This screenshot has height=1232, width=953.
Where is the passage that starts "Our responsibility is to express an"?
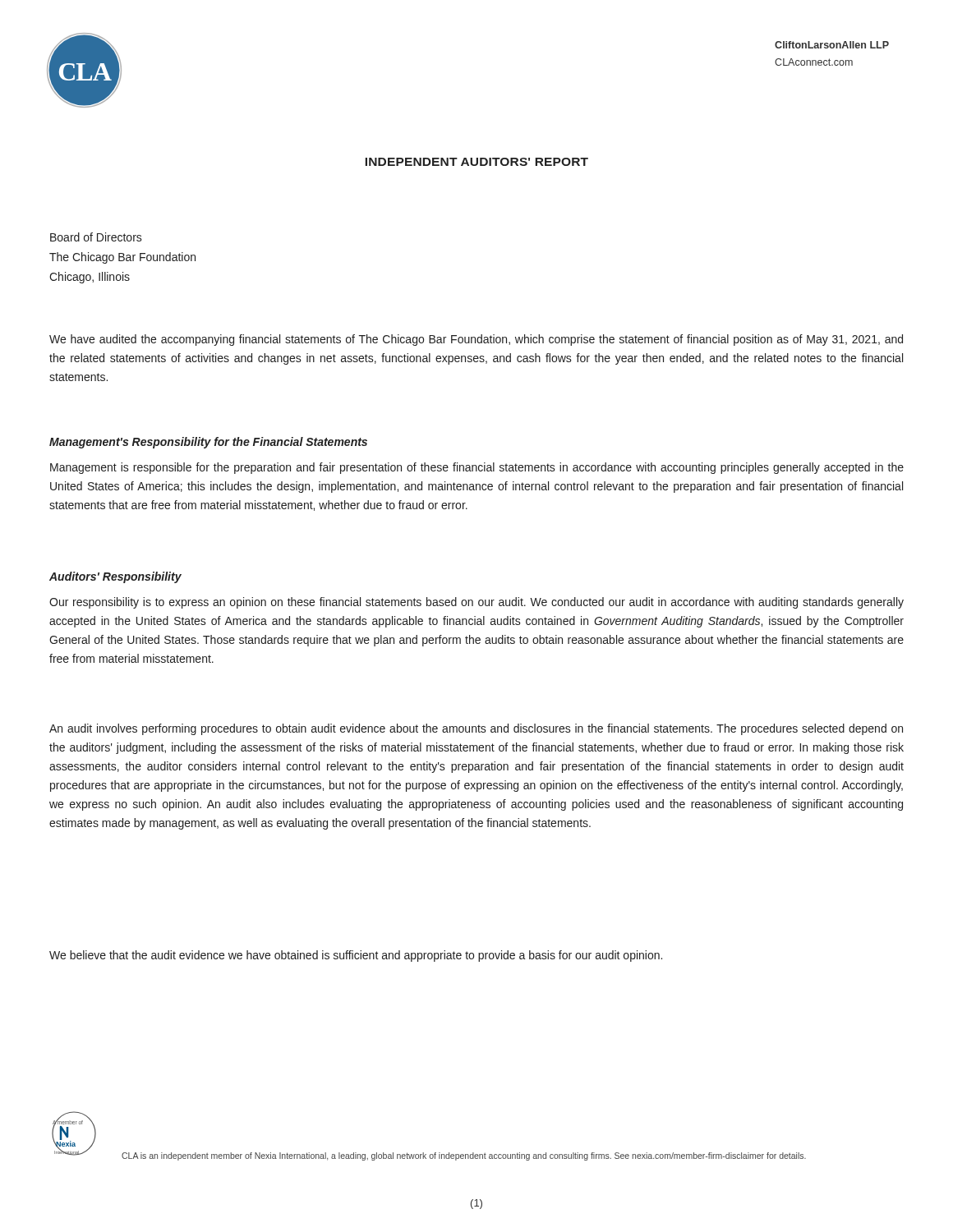pos(476,630)
